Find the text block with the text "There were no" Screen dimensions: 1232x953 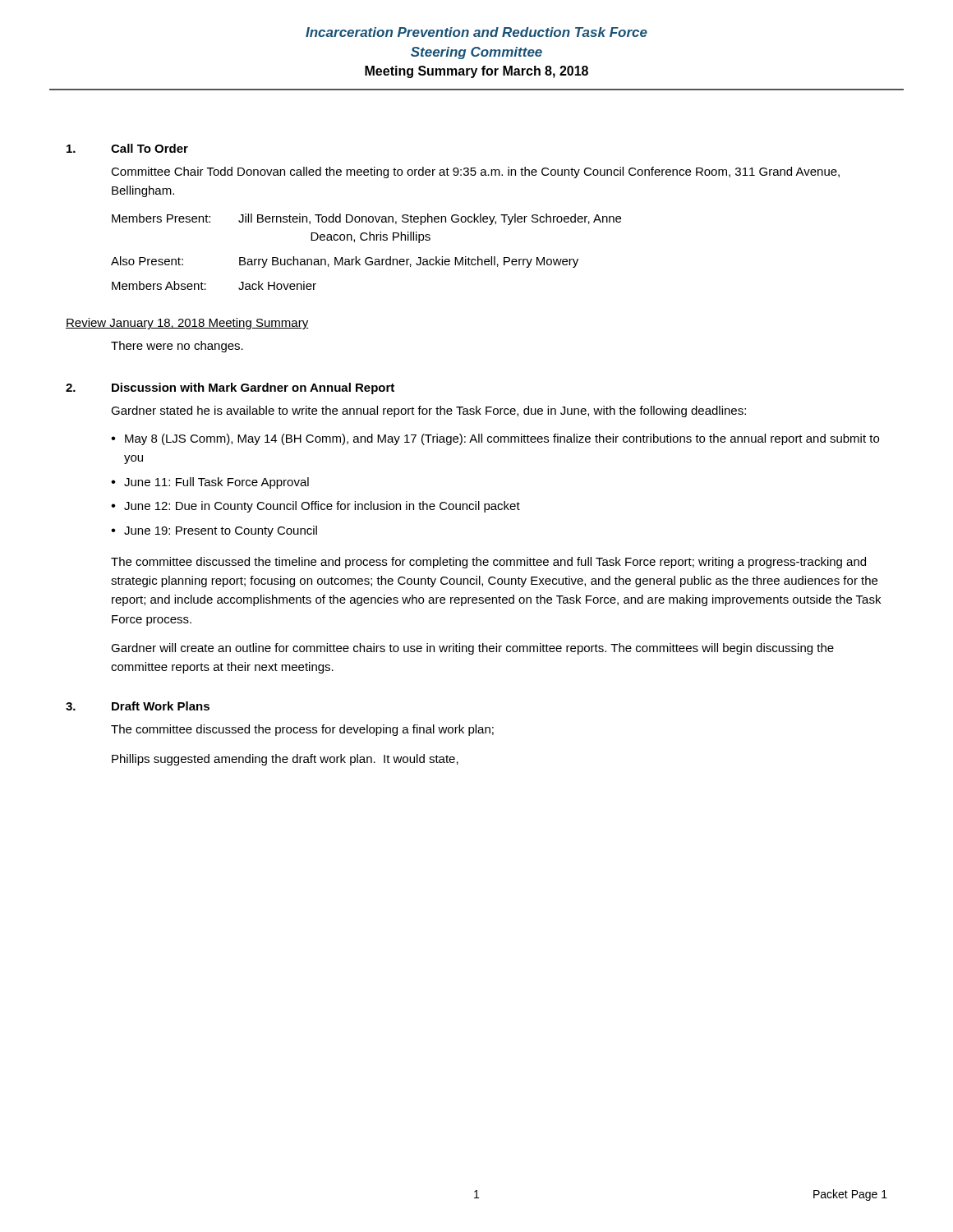pyautogui.click(x=177, y=346)
